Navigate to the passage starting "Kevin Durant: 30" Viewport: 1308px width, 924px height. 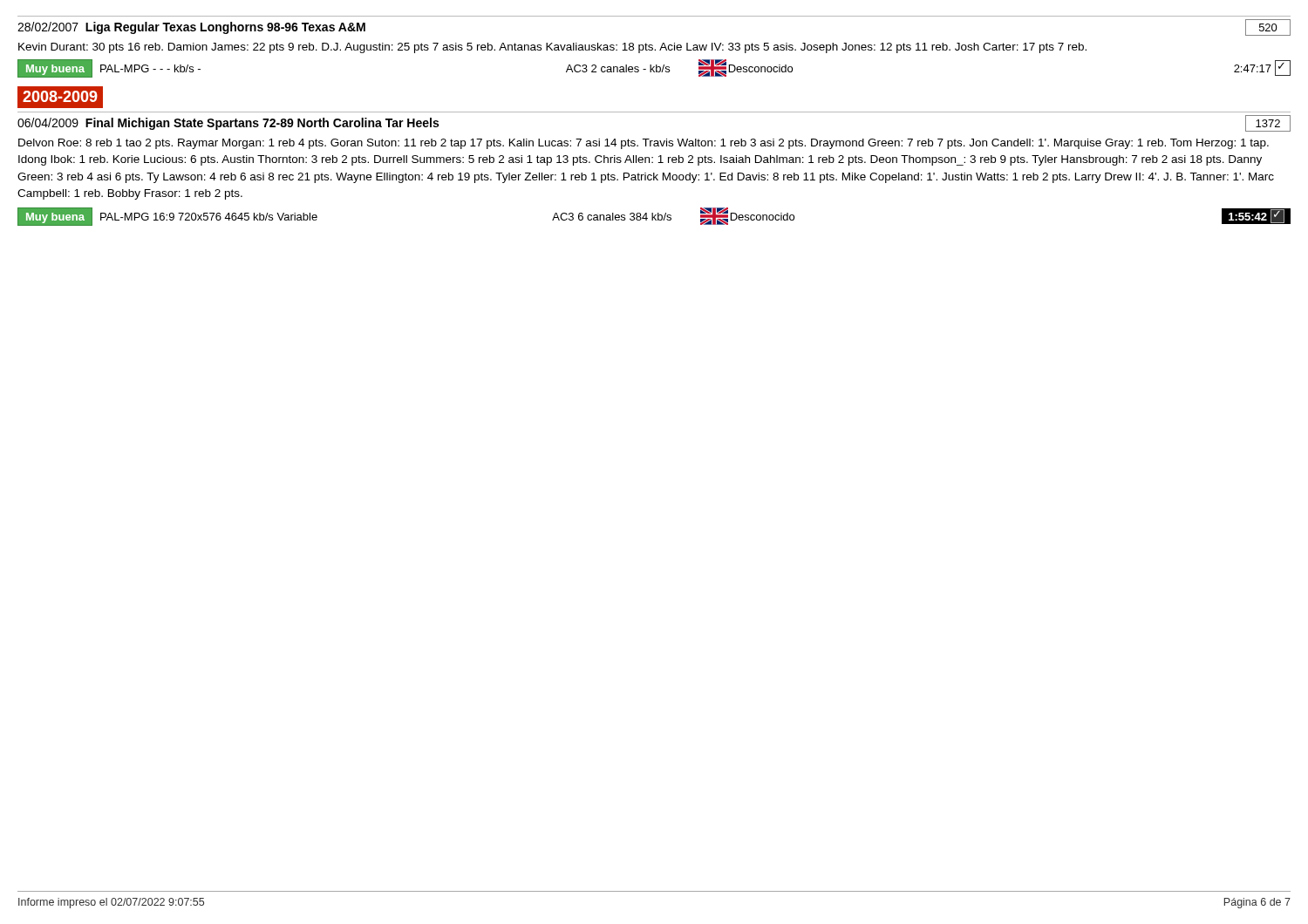[x=552, y=47]
